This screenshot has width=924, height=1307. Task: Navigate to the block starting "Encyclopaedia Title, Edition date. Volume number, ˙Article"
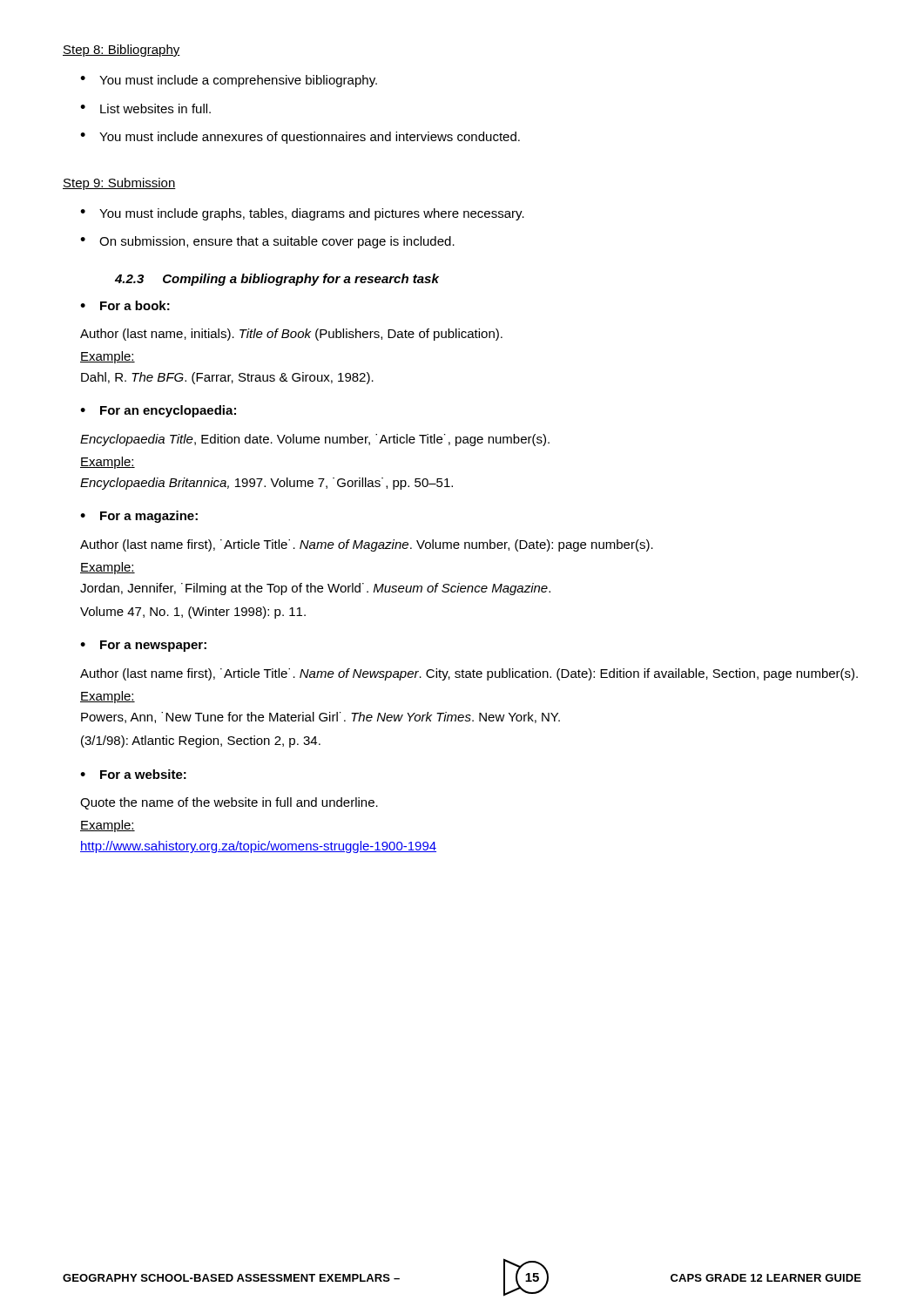tap(315, 439)
